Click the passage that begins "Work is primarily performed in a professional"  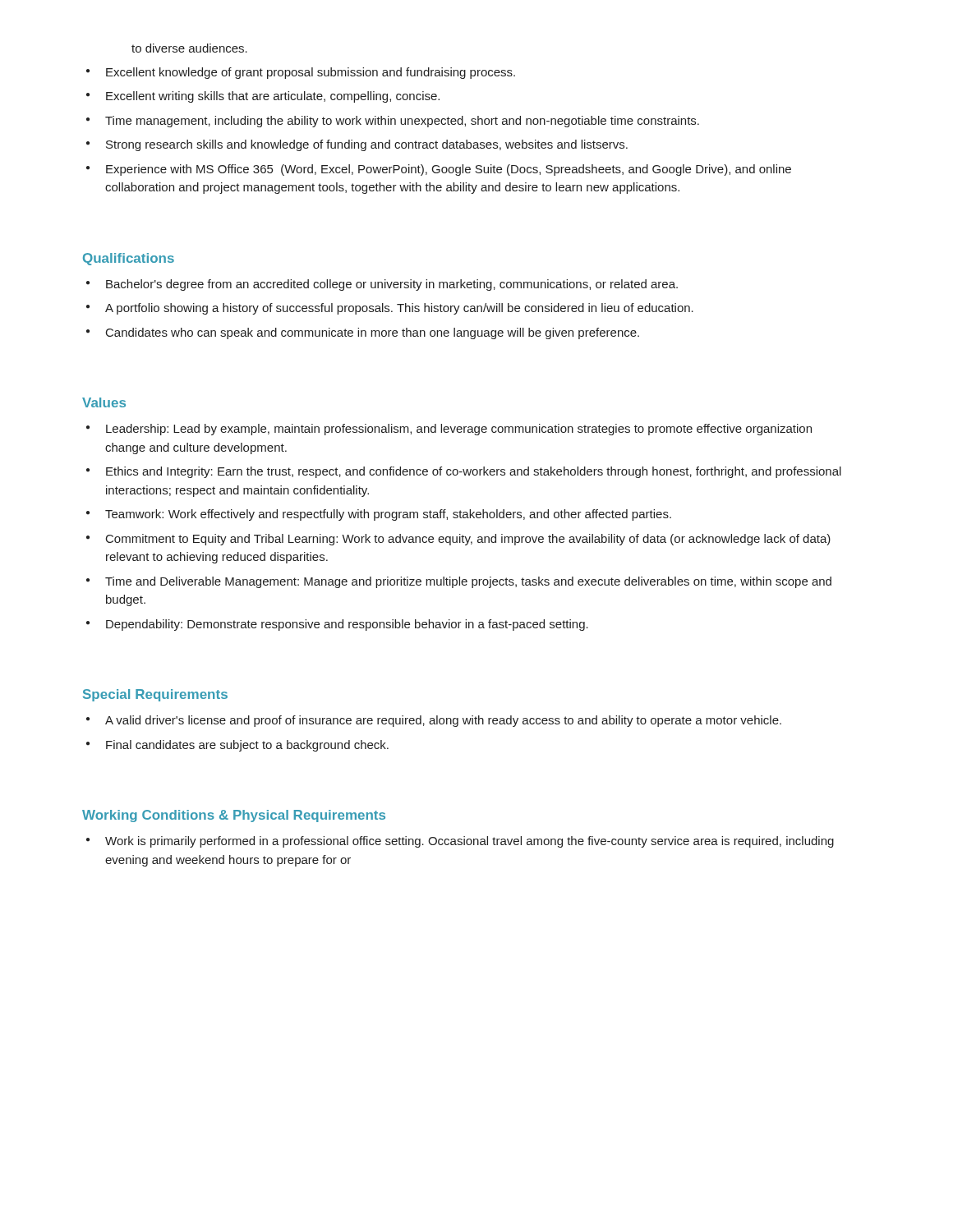470,850
